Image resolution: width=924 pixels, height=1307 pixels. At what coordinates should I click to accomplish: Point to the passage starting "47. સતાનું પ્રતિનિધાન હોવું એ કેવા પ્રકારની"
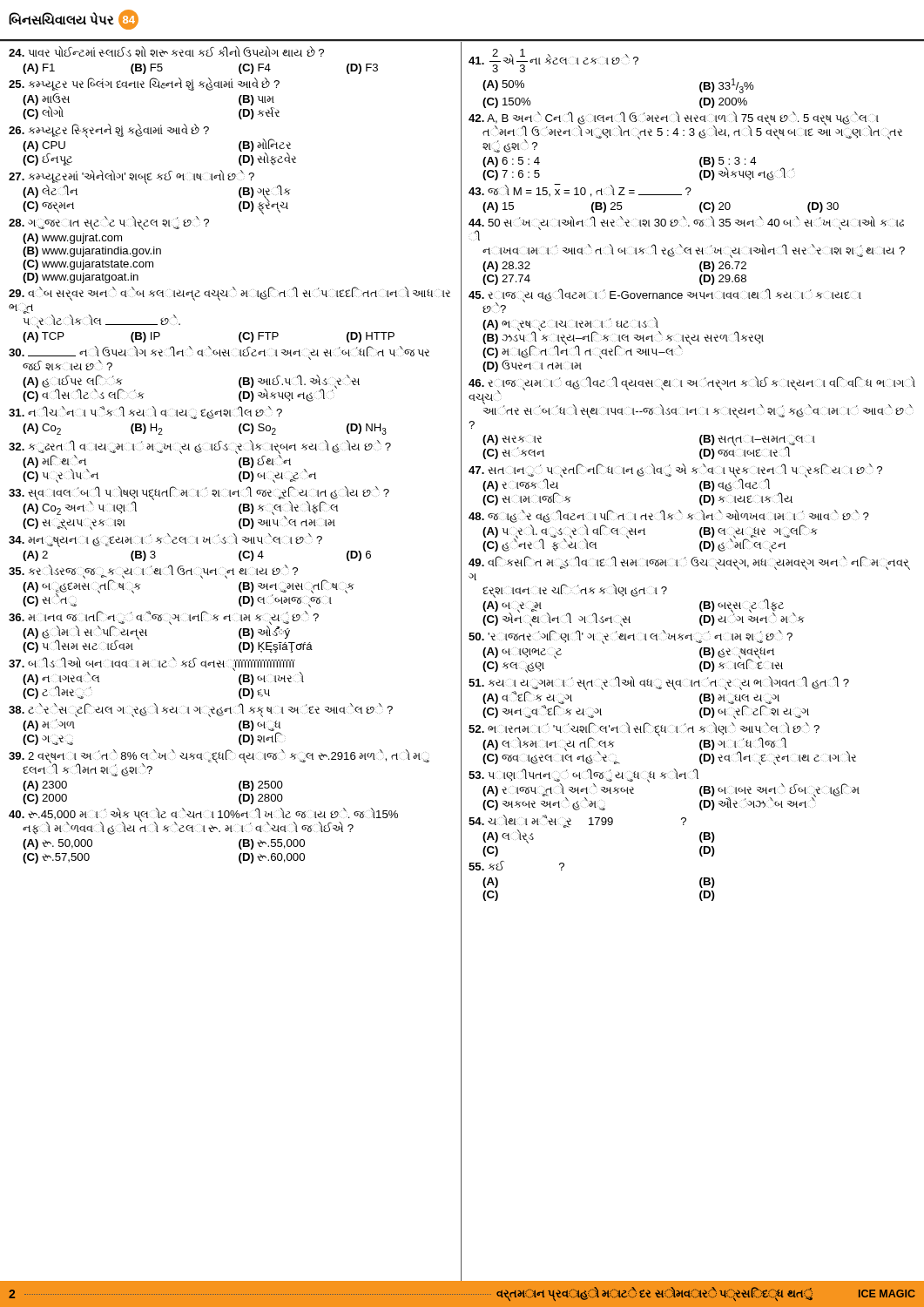point(692,485)
